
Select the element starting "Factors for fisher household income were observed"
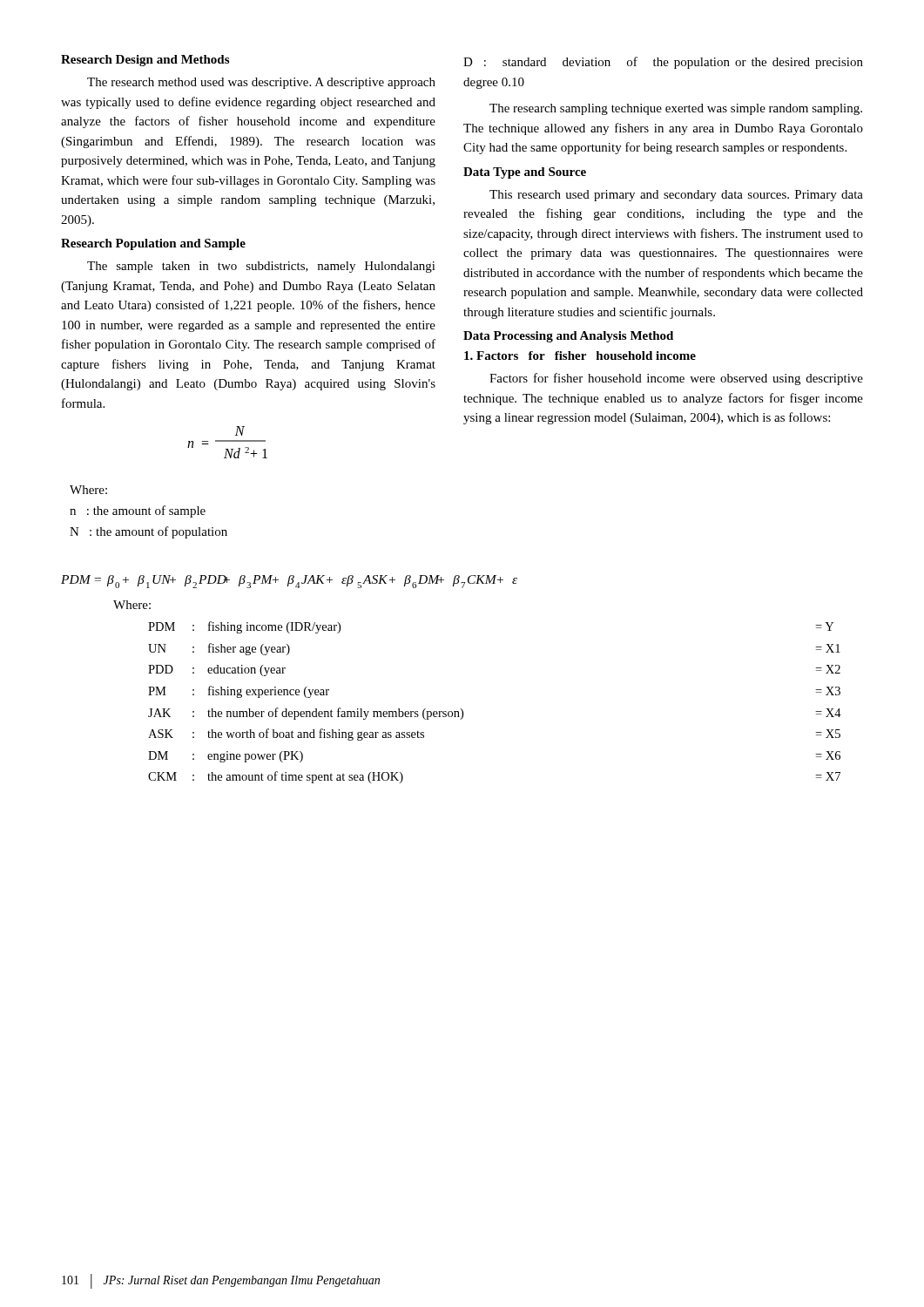point(663,398)
